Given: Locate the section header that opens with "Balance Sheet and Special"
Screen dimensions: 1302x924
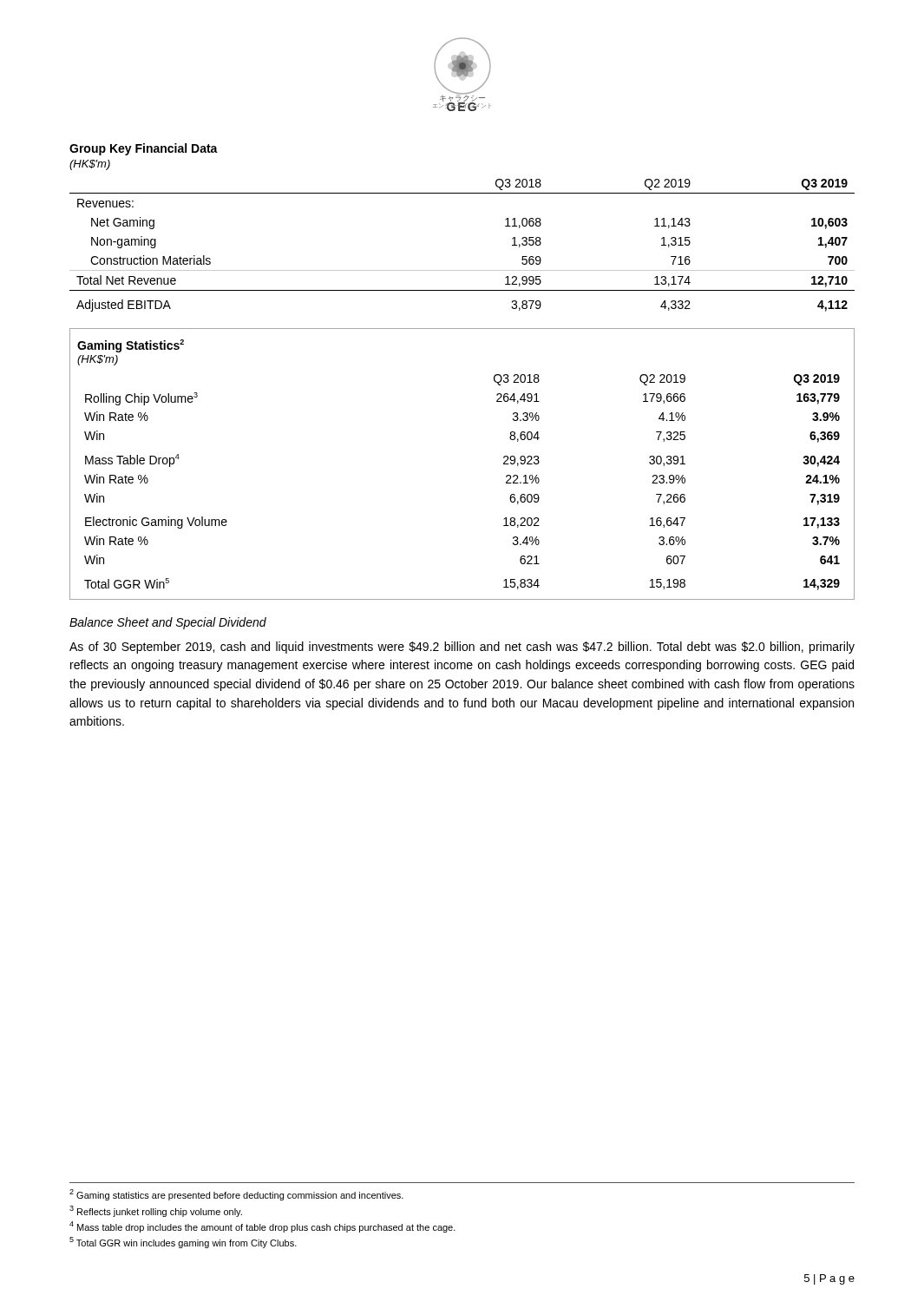Looking at the screenshot, I should tap(168, 622).
